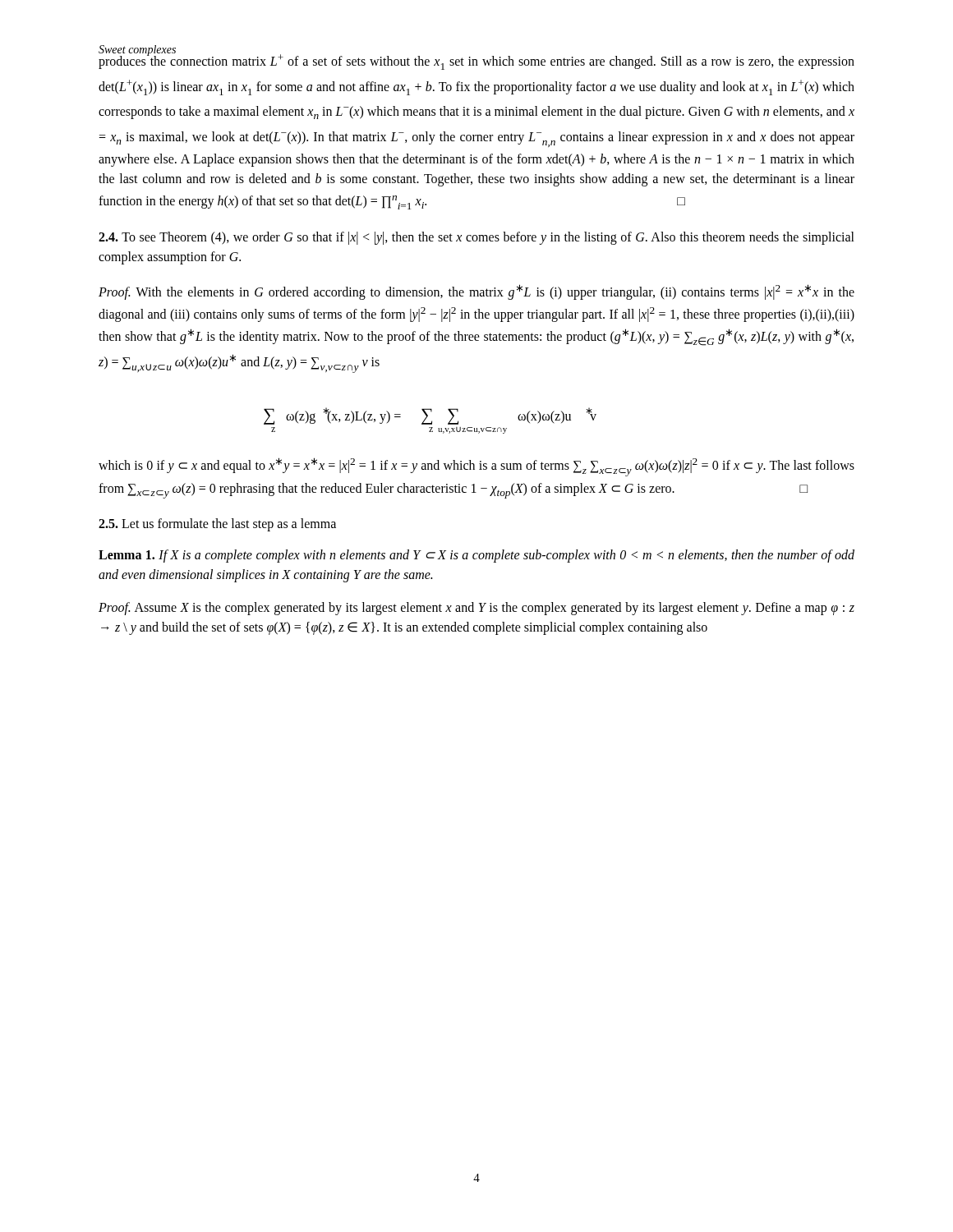953x1232 pixels.
Task: Find the text block starting "Proof. Assume X is the complex"
Action: [476, 617]
